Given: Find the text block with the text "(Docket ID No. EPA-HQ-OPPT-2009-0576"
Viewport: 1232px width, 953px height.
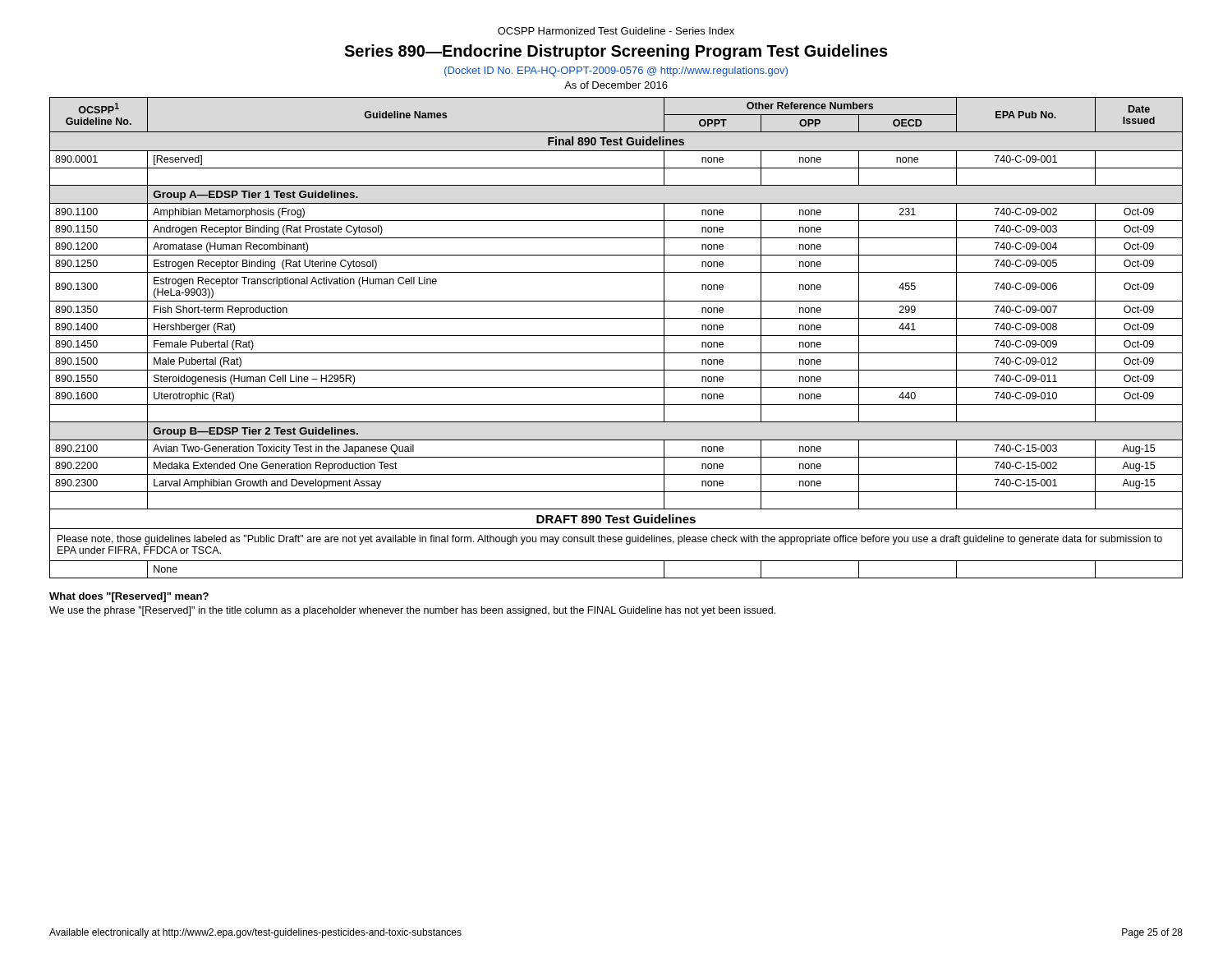Looking at the screenshot, I should click(616, 70).
